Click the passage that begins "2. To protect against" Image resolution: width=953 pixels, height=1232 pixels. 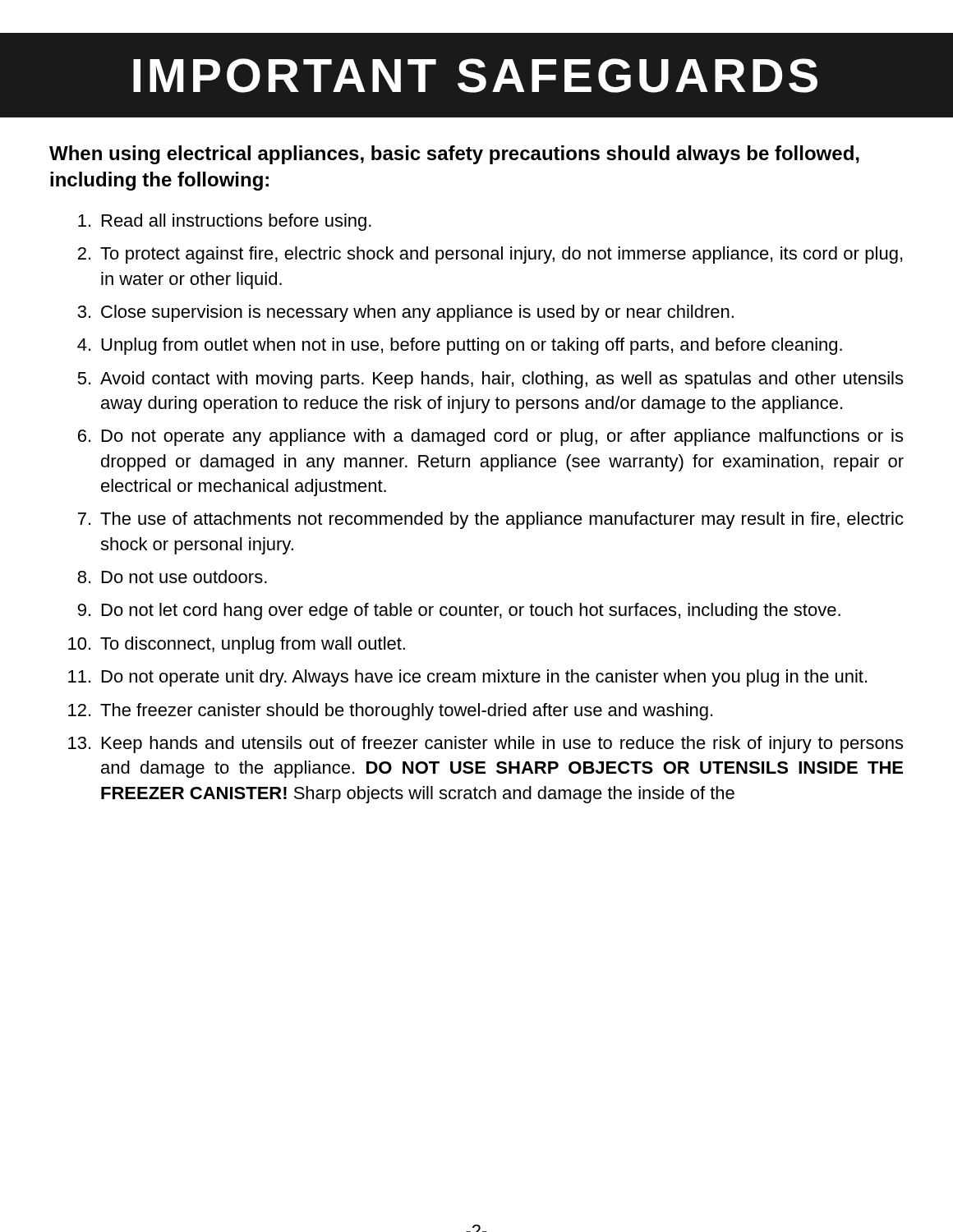pyautogui.click(x=476, y=267)
